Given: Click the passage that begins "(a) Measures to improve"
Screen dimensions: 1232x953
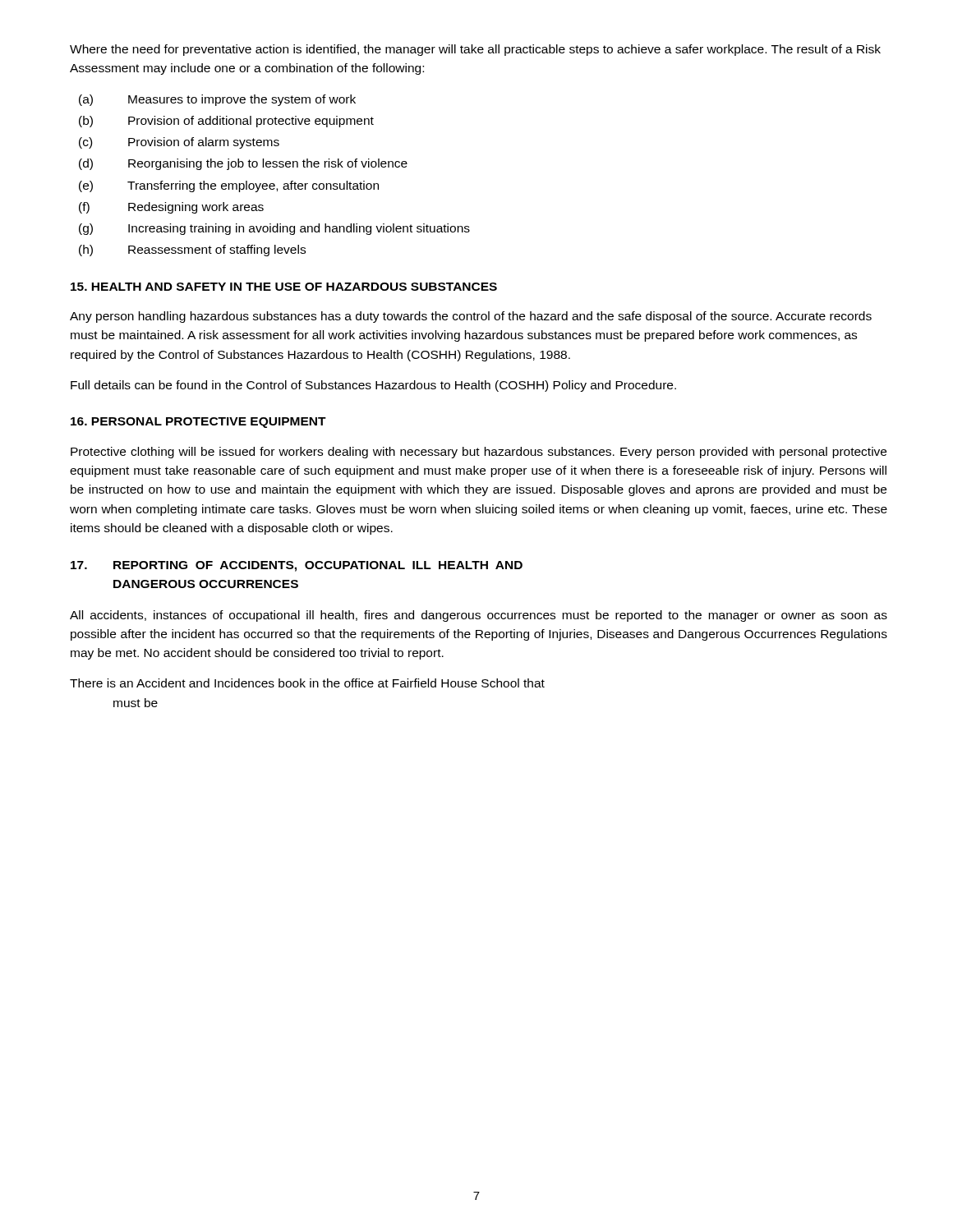Looking at the screenshot, I should [x=217, y=100].
